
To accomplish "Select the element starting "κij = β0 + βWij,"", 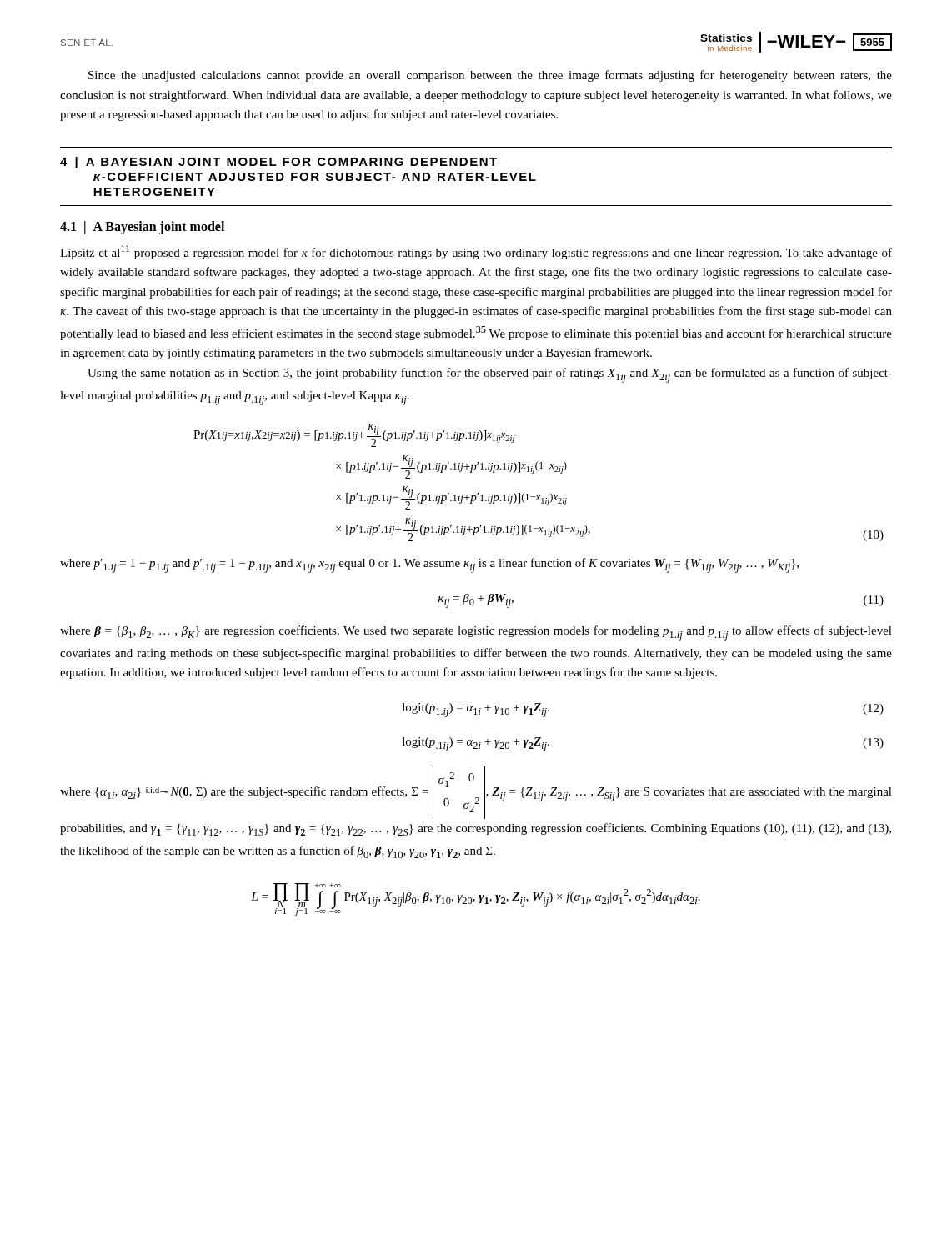I will click(x=476, y=599).
